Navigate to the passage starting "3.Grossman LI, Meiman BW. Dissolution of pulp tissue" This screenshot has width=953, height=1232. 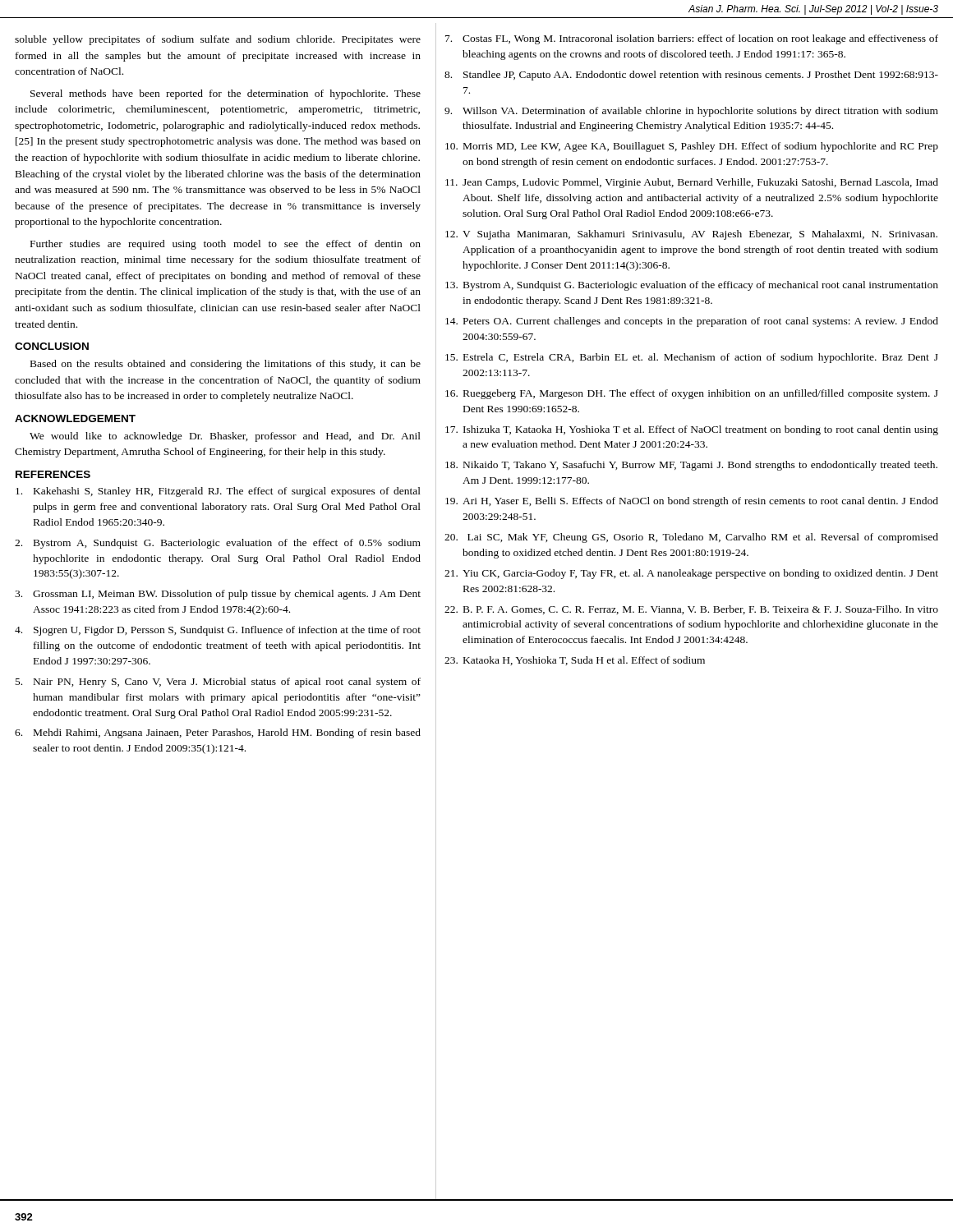coord(218,602)
